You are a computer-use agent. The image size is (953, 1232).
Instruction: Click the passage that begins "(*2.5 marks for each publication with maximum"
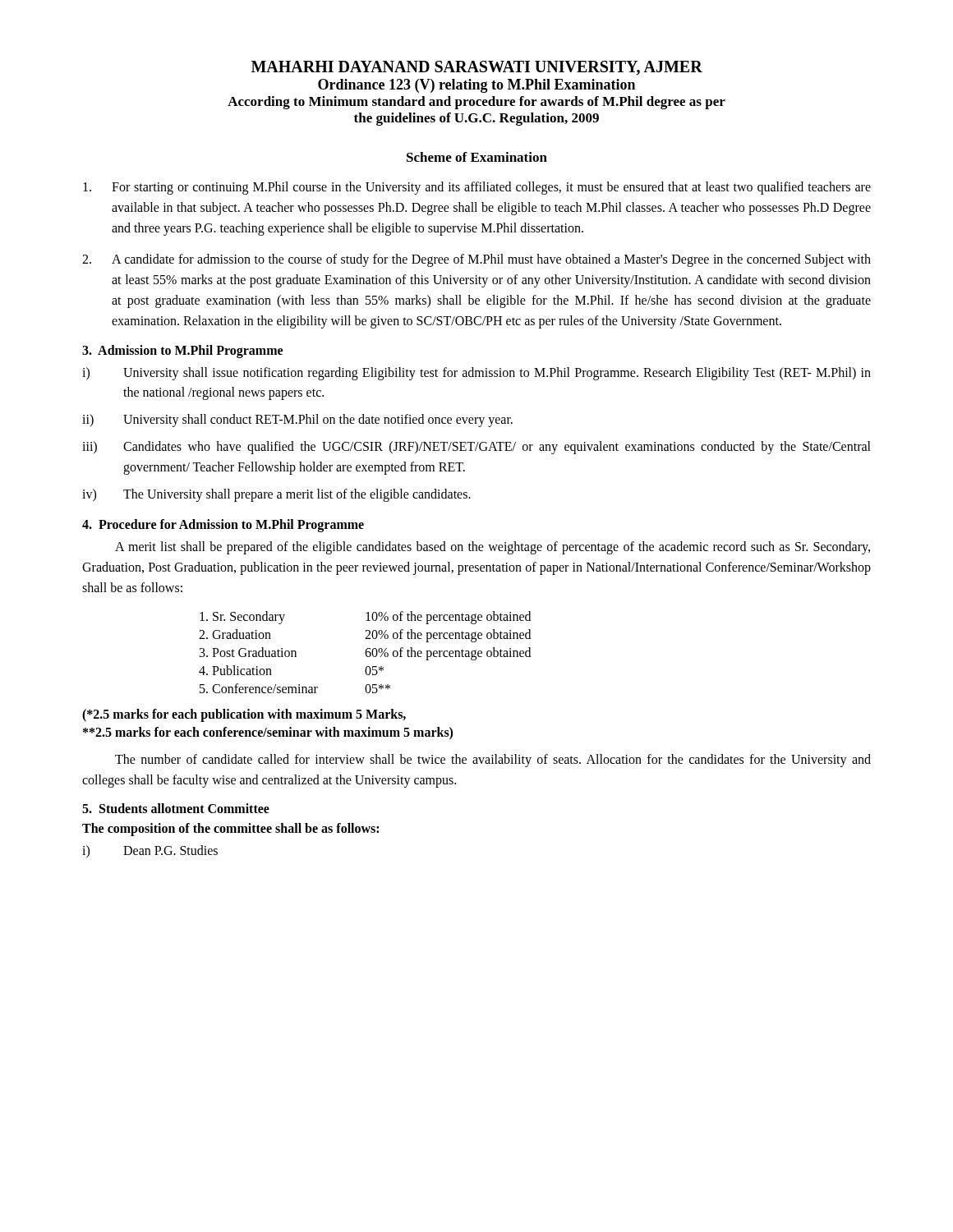(244, 715)
